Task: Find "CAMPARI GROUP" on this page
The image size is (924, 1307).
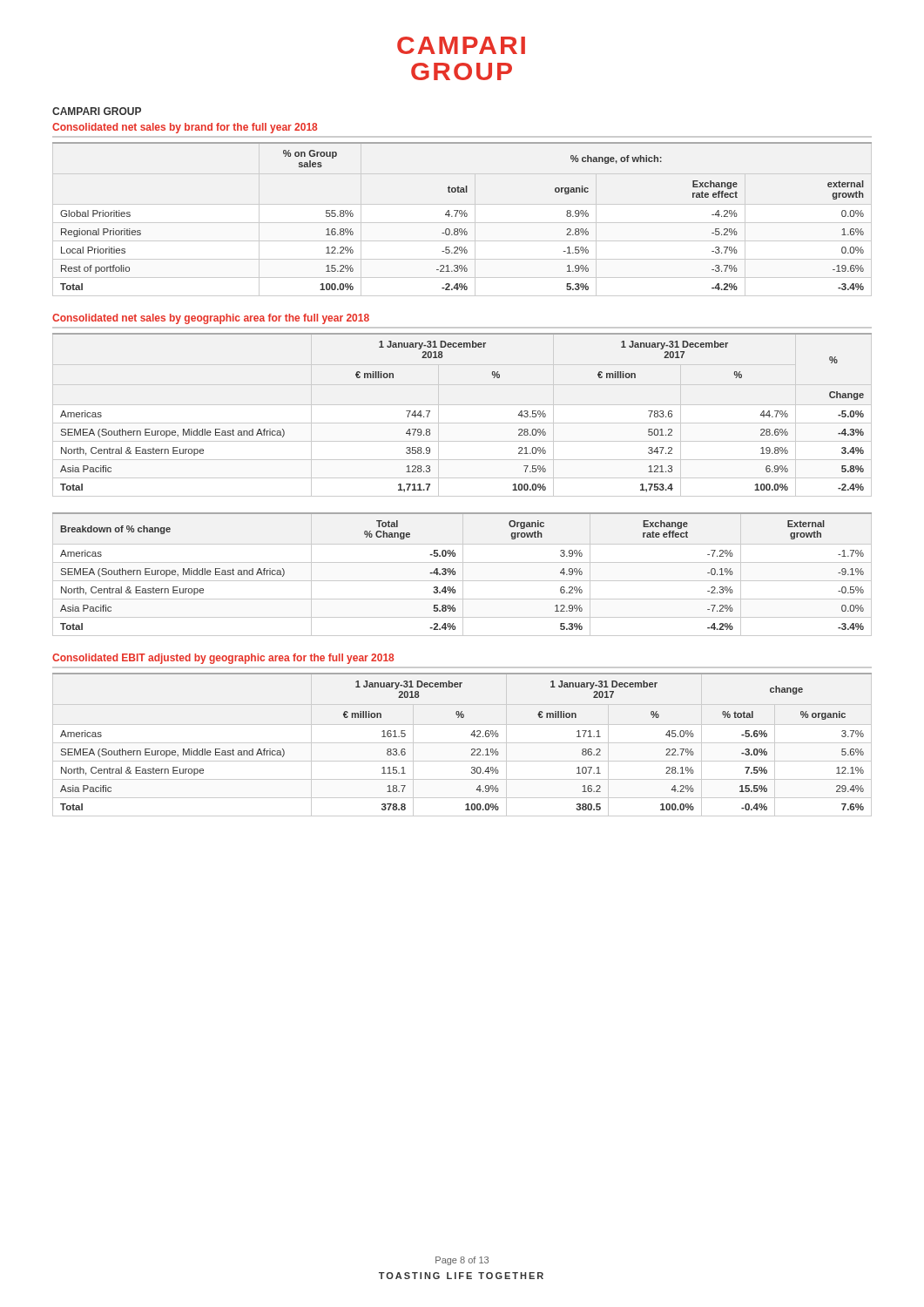Action: 97,112
